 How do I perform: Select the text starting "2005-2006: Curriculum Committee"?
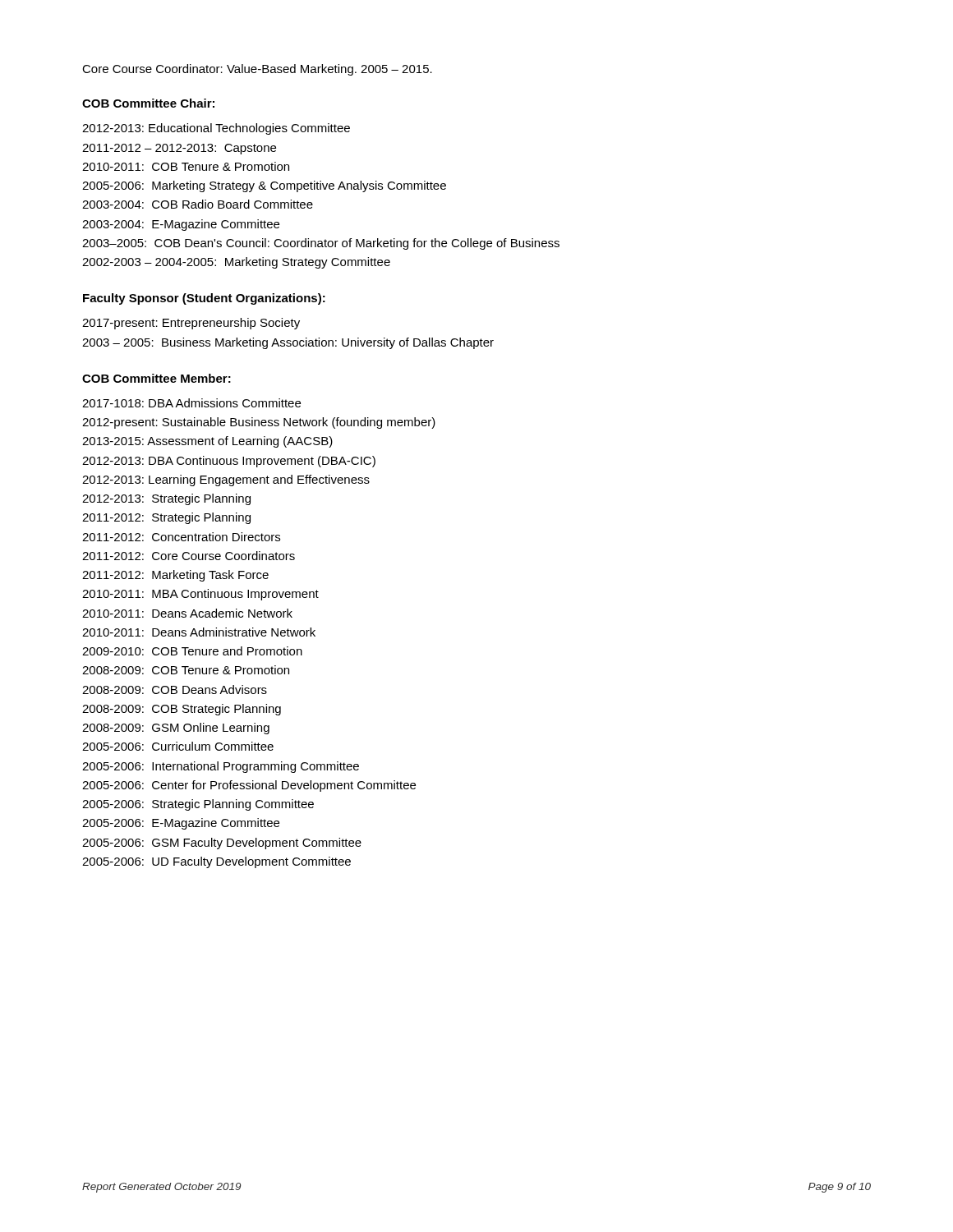(x=178, y=746)
